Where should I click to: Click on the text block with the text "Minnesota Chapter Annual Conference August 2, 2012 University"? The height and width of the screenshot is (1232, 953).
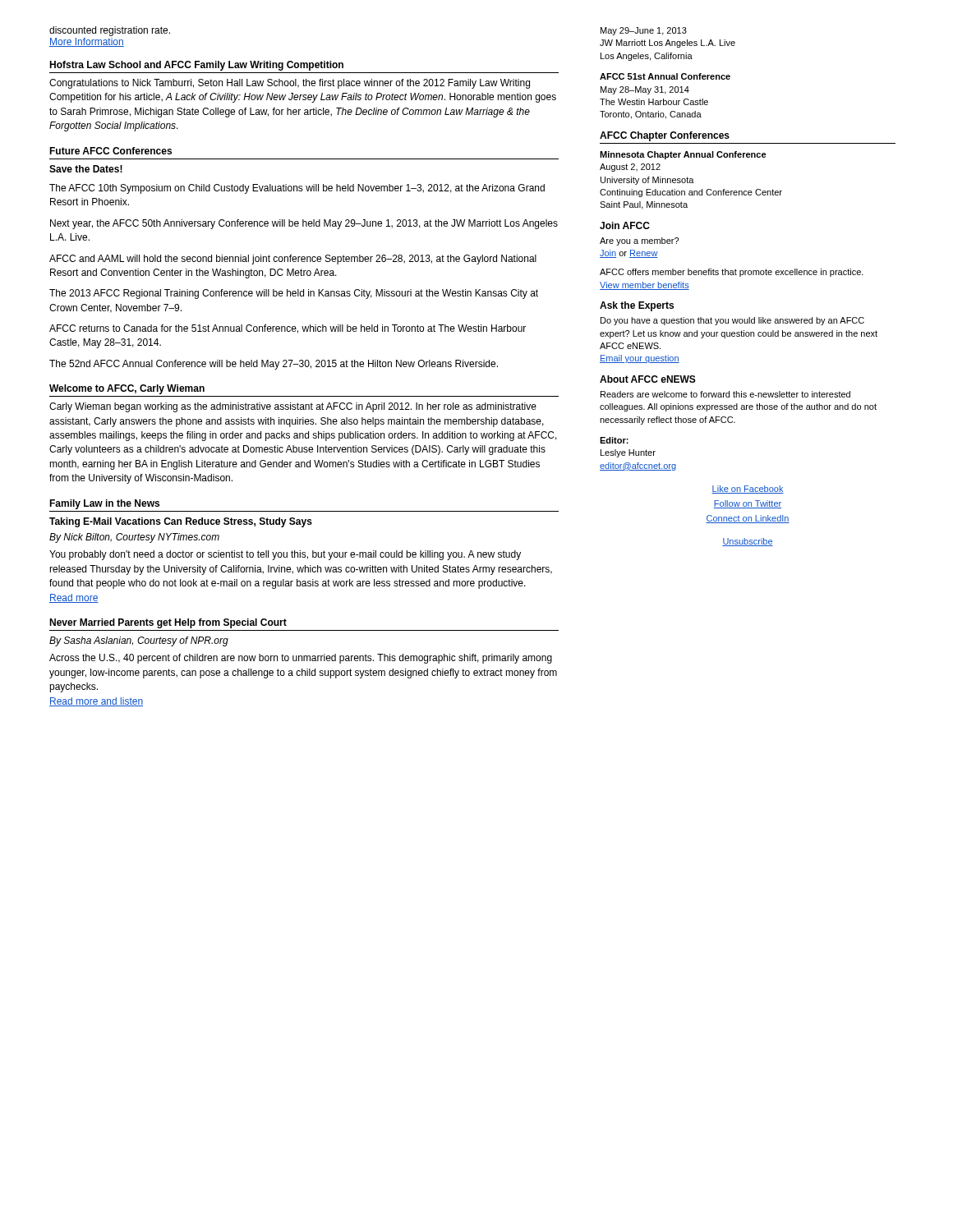[x=691, y=180]
